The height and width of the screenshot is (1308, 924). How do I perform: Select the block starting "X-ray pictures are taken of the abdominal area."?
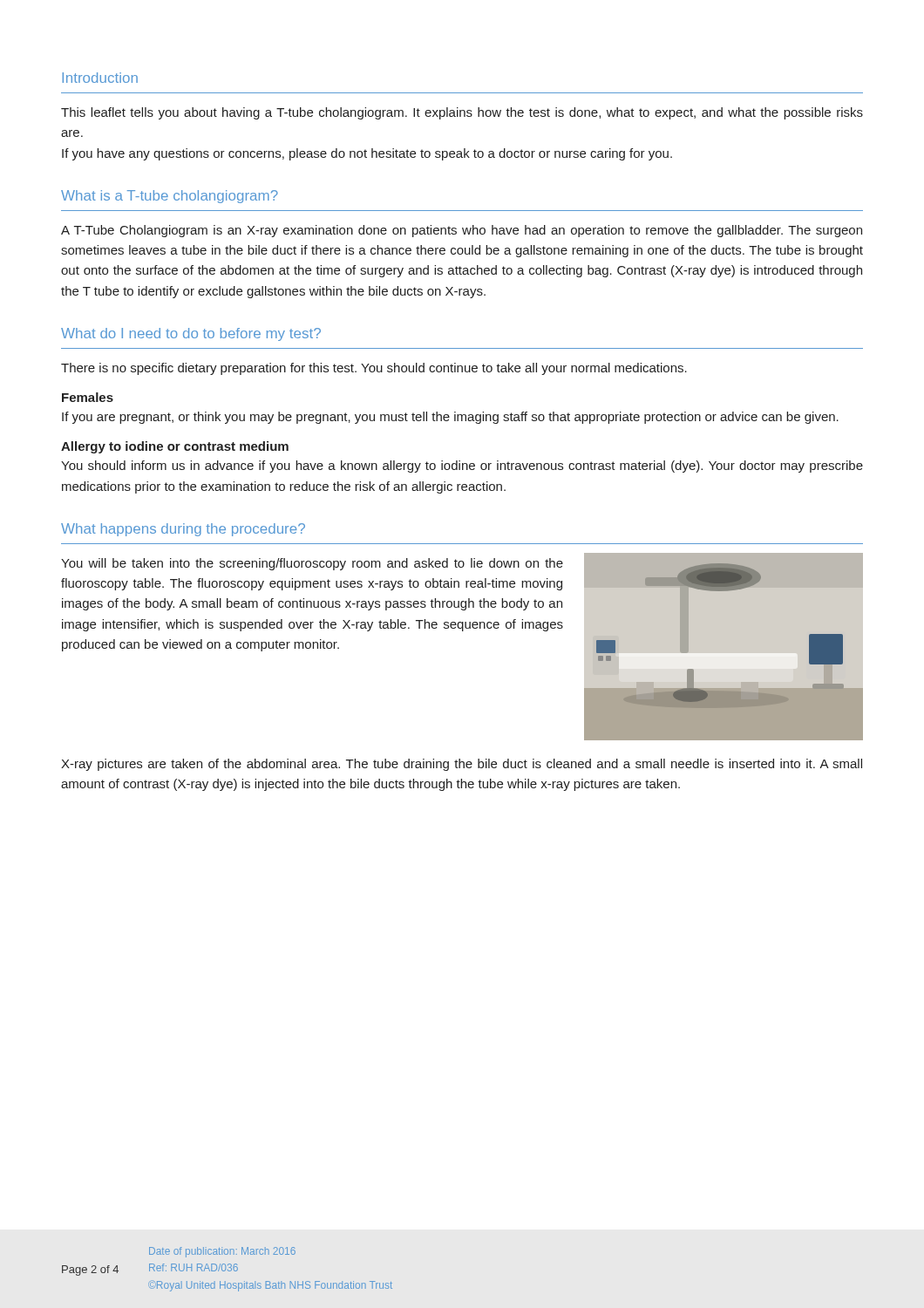pyautogui.click(x=462, y=773)
